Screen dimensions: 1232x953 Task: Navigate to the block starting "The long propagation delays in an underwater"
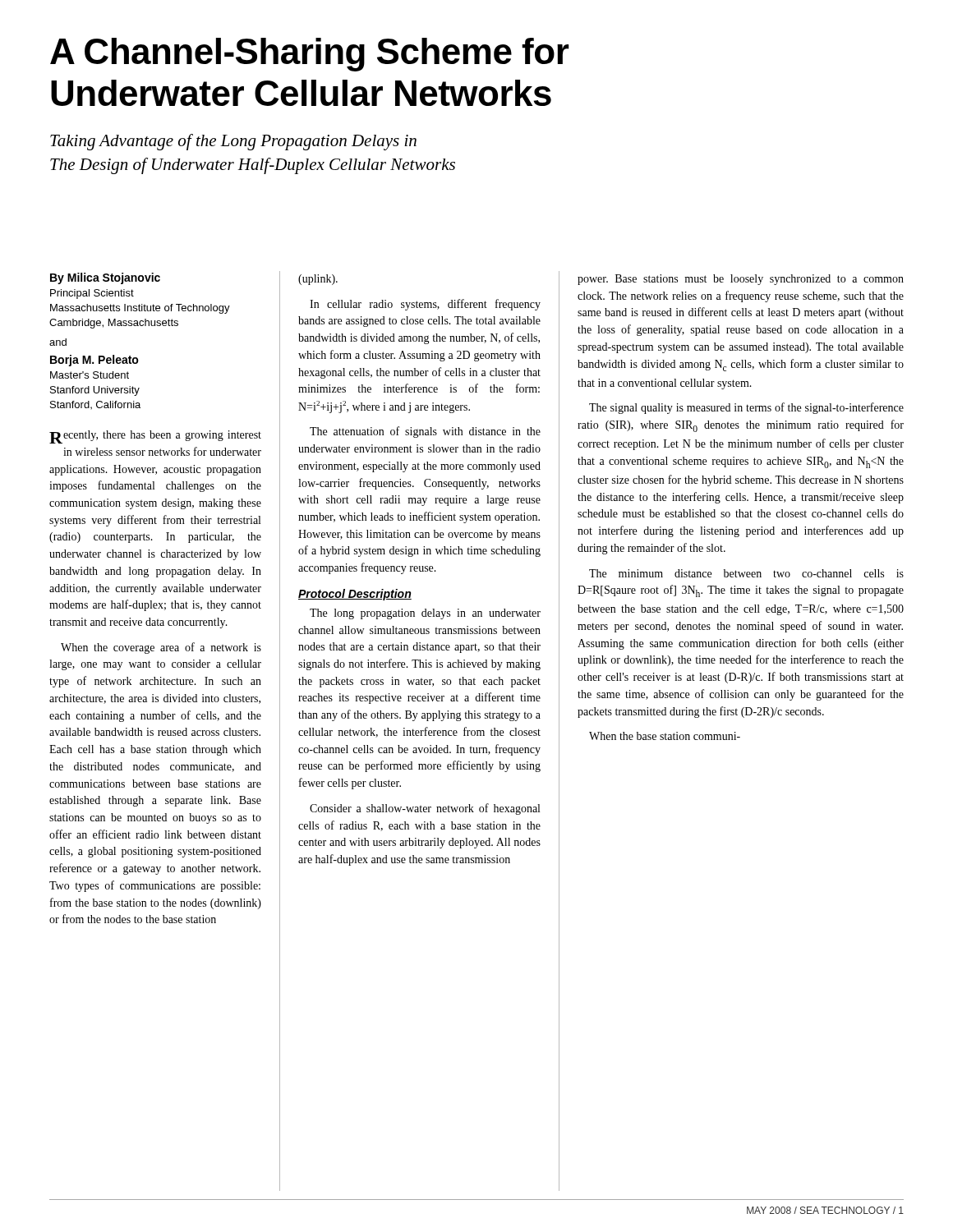(419, 737)
